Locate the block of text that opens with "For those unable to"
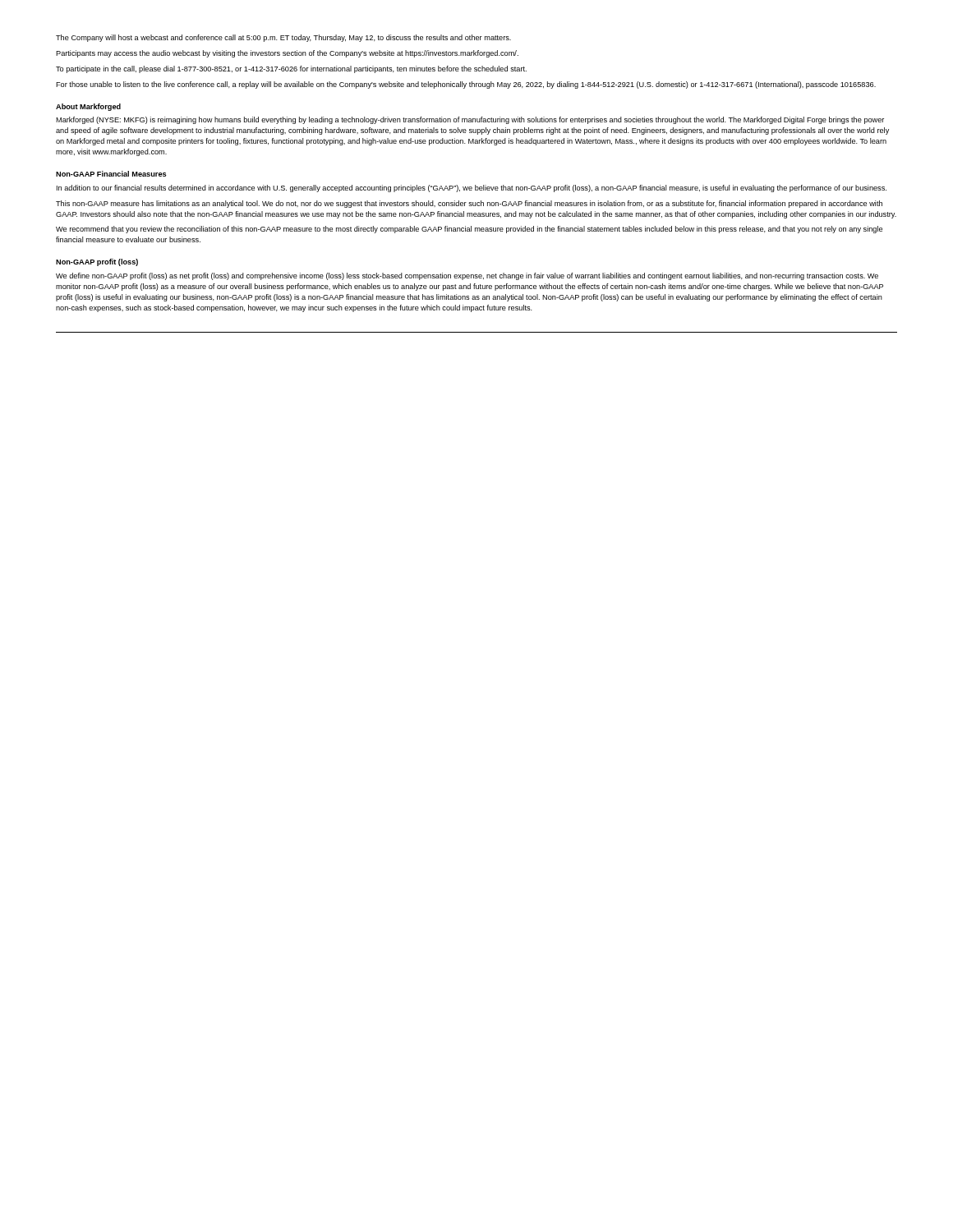 point(466,84)
